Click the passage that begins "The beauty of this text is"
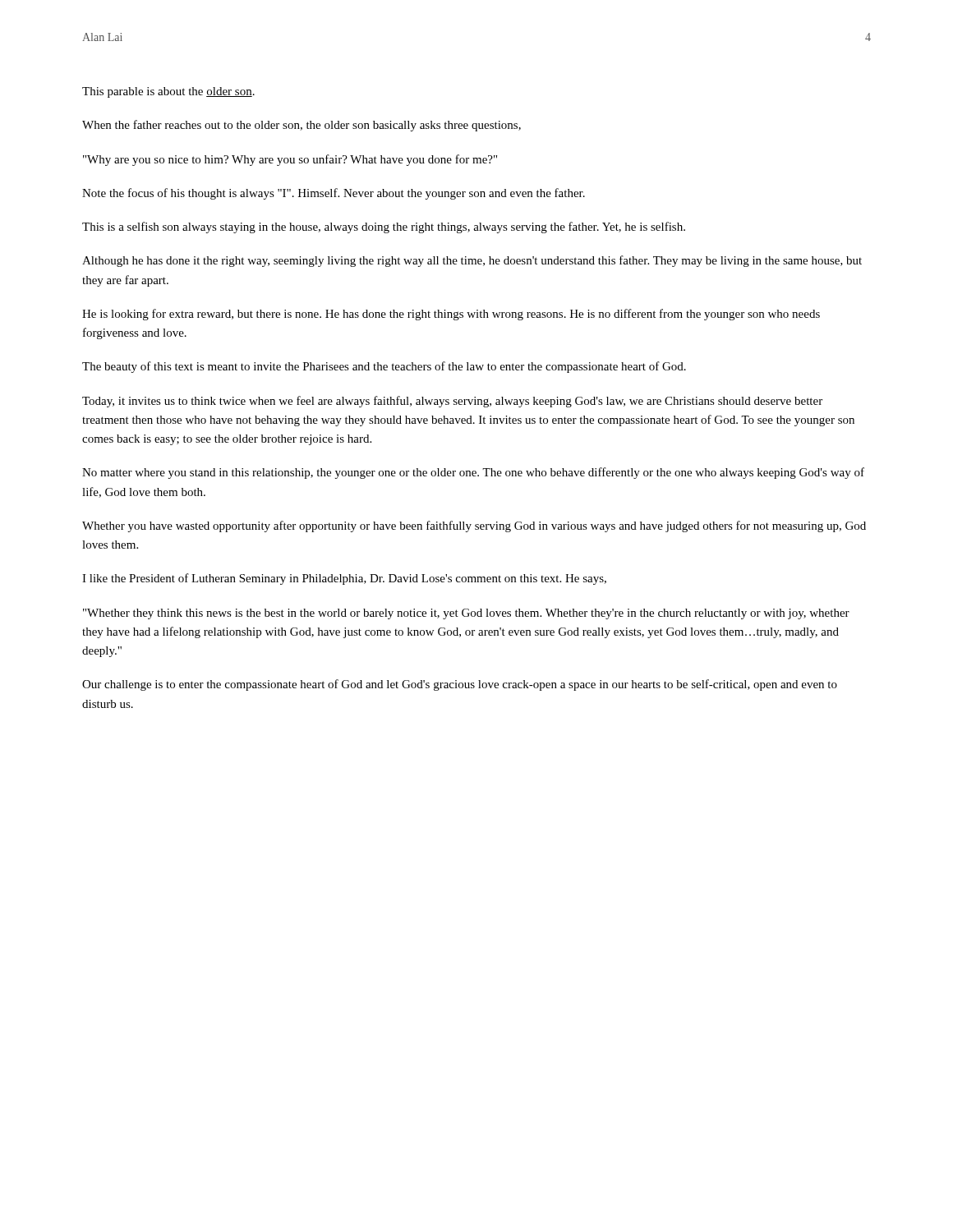This screenshot has width=953, height=1232. 384,367
